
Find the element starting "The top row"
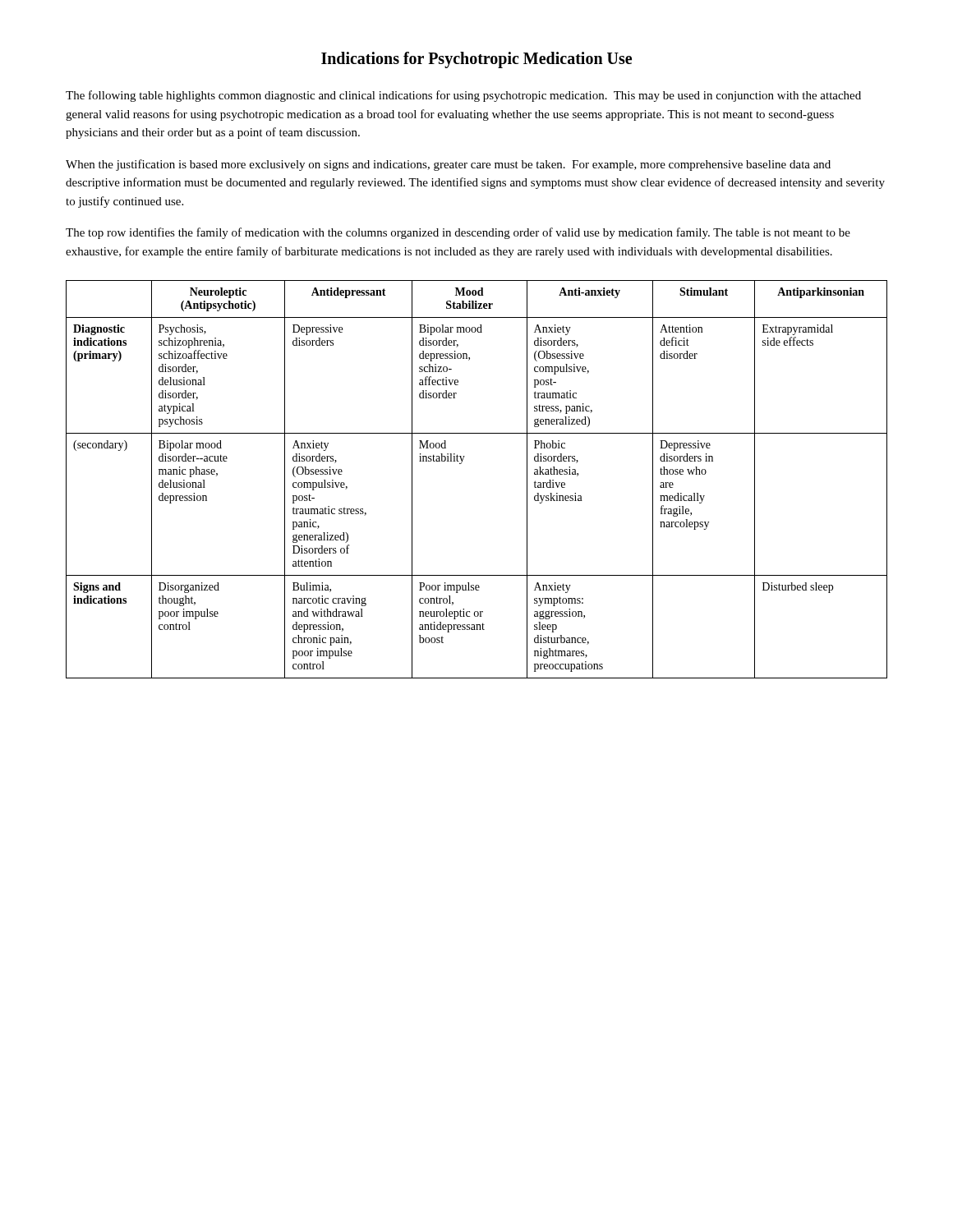pyautogui.click(x=458, y=242)
